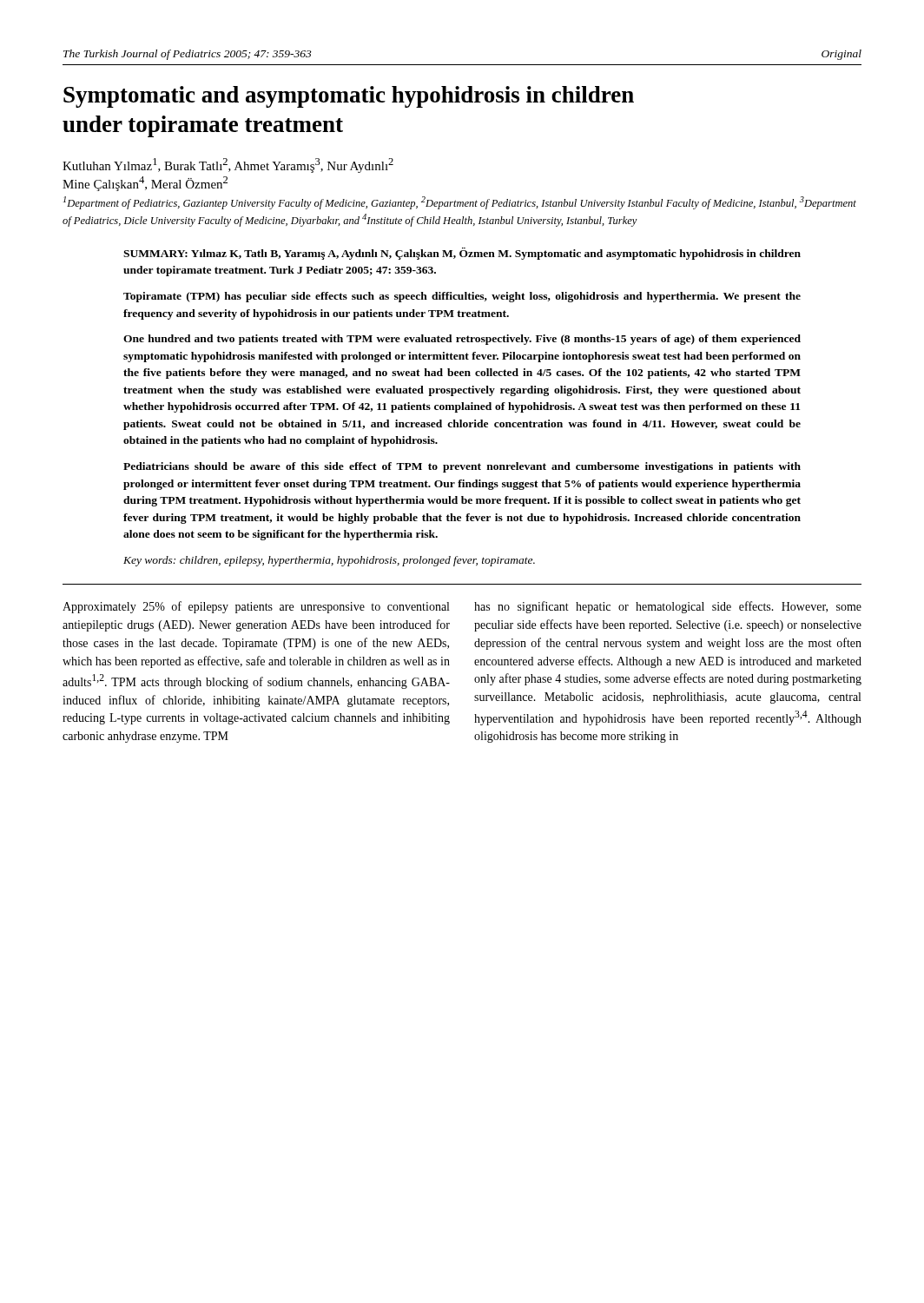This screenshot has height=1303, width=924.
Task: Find the text block starting "1Department of Pediatrics, Gaziantep University"
Action: click(459, 211)
